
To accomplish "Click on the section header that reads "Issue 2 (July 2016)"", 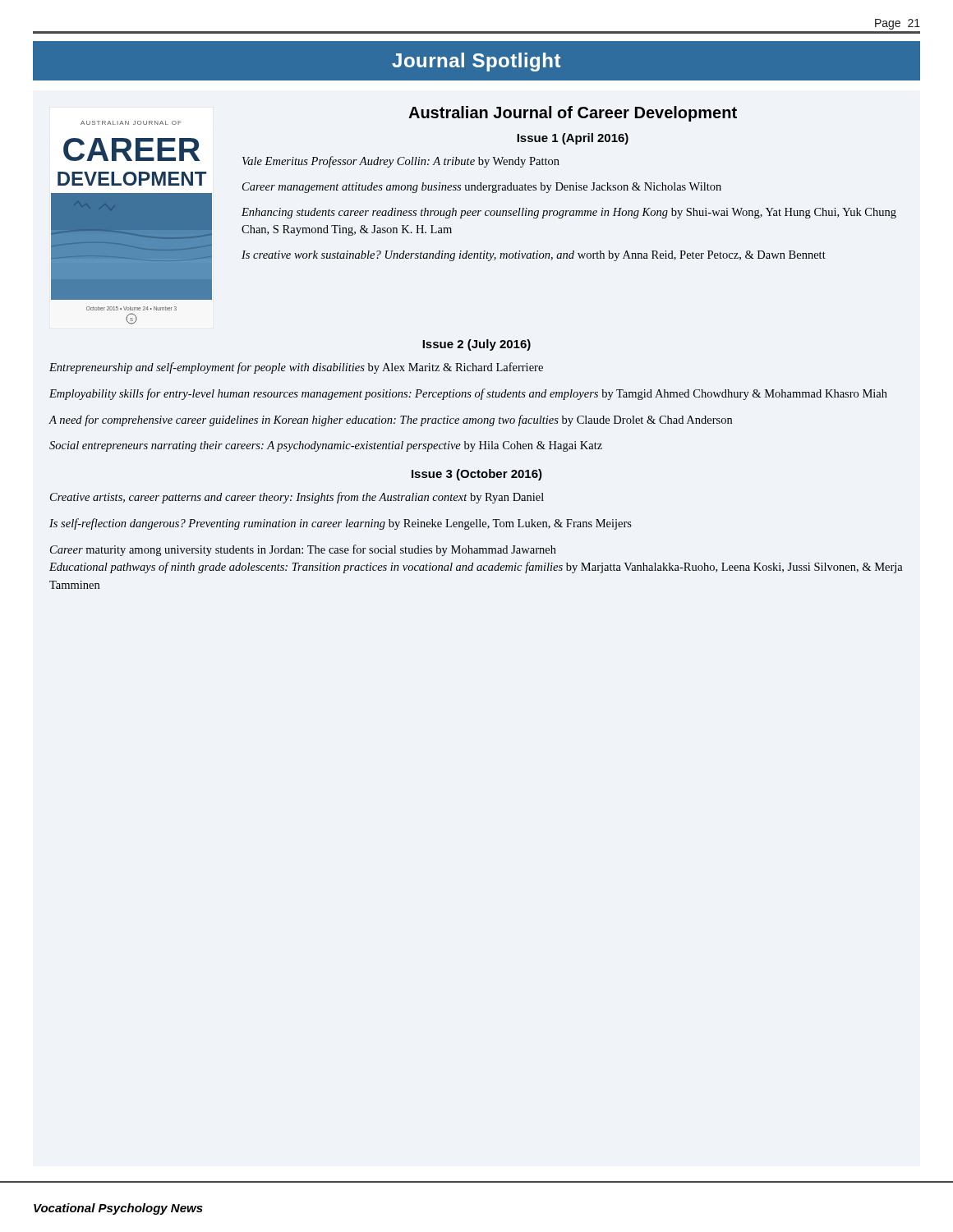I will (476, 344).
